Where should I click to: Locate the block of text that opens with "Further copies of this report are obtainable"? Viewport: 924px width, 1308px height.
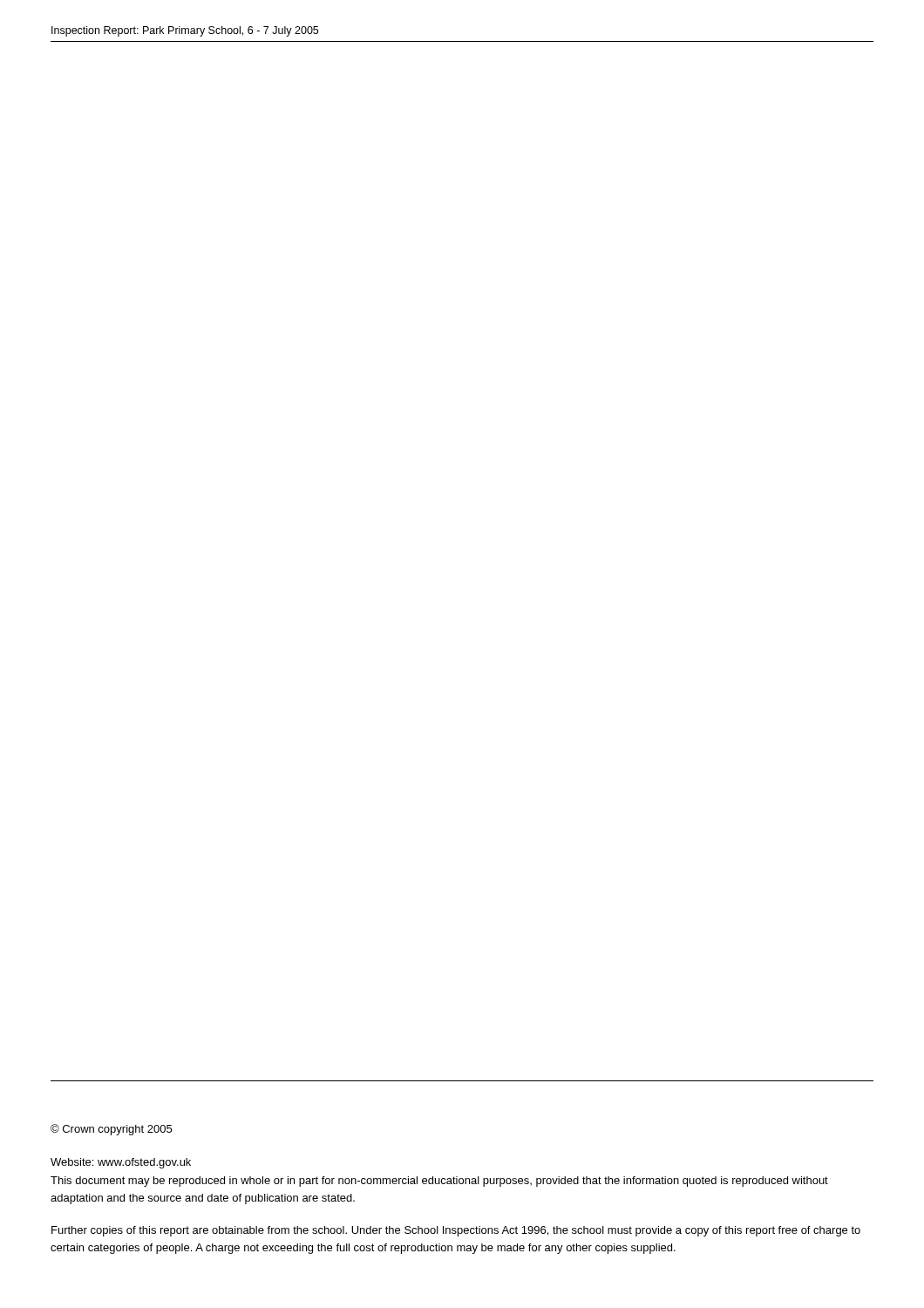pyautogui.click(x=462, y=1239)
